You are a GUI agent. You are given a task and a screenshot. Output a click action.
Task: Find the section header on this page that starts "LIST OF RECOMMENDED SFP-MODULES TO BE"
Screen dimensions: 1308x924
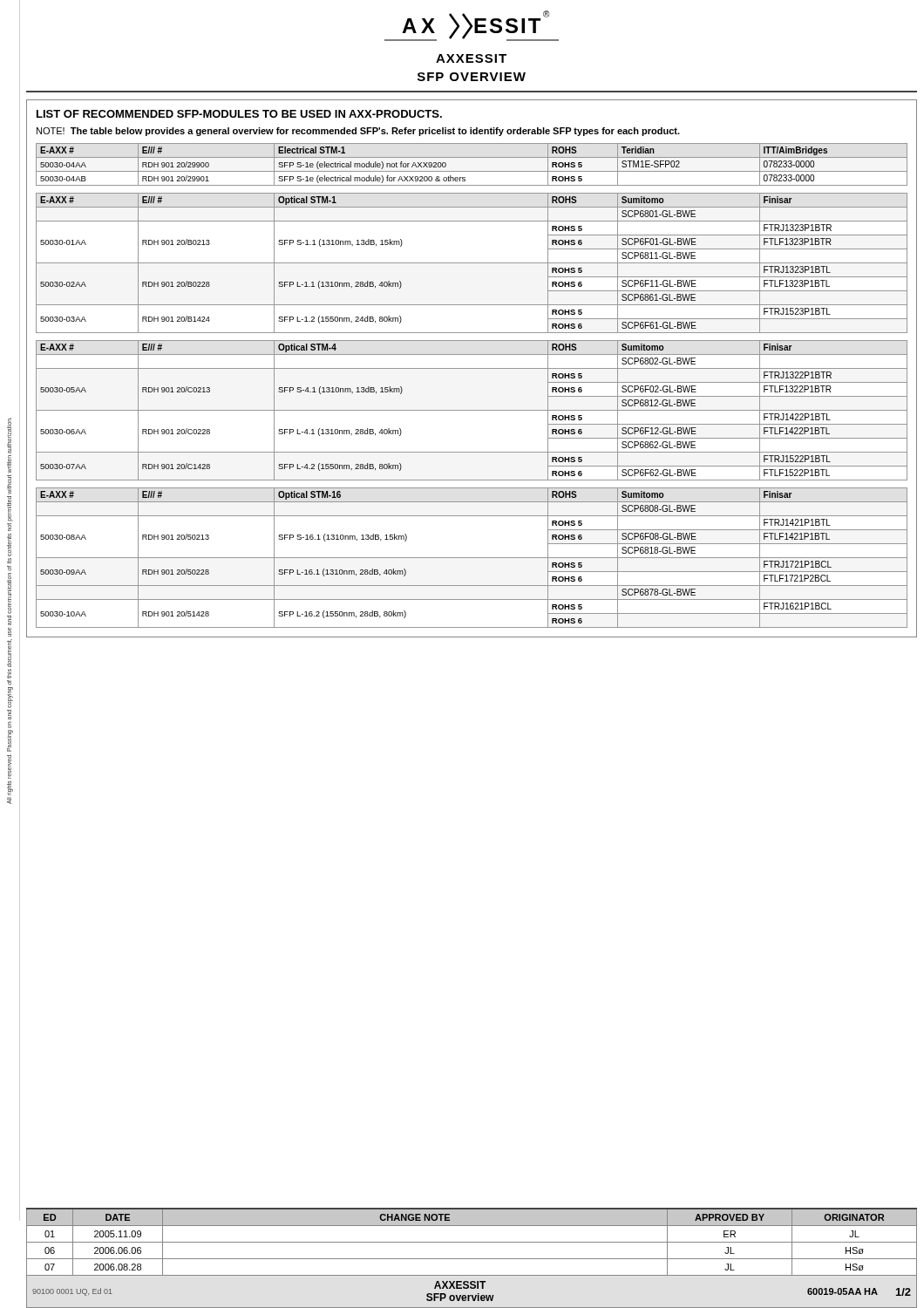(239, 114)
